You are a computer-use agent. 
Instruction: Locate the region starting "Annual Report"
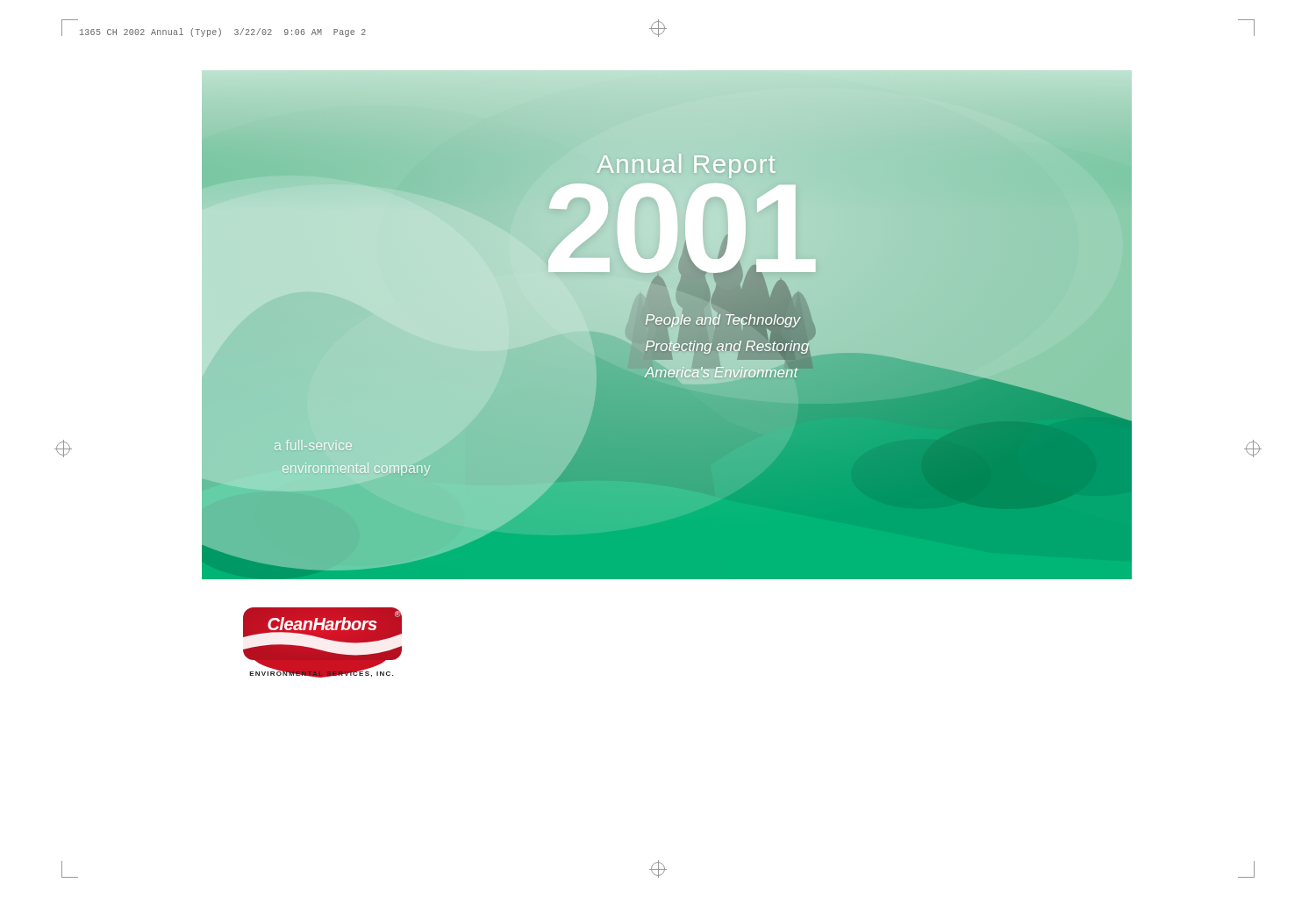(686, 164)
